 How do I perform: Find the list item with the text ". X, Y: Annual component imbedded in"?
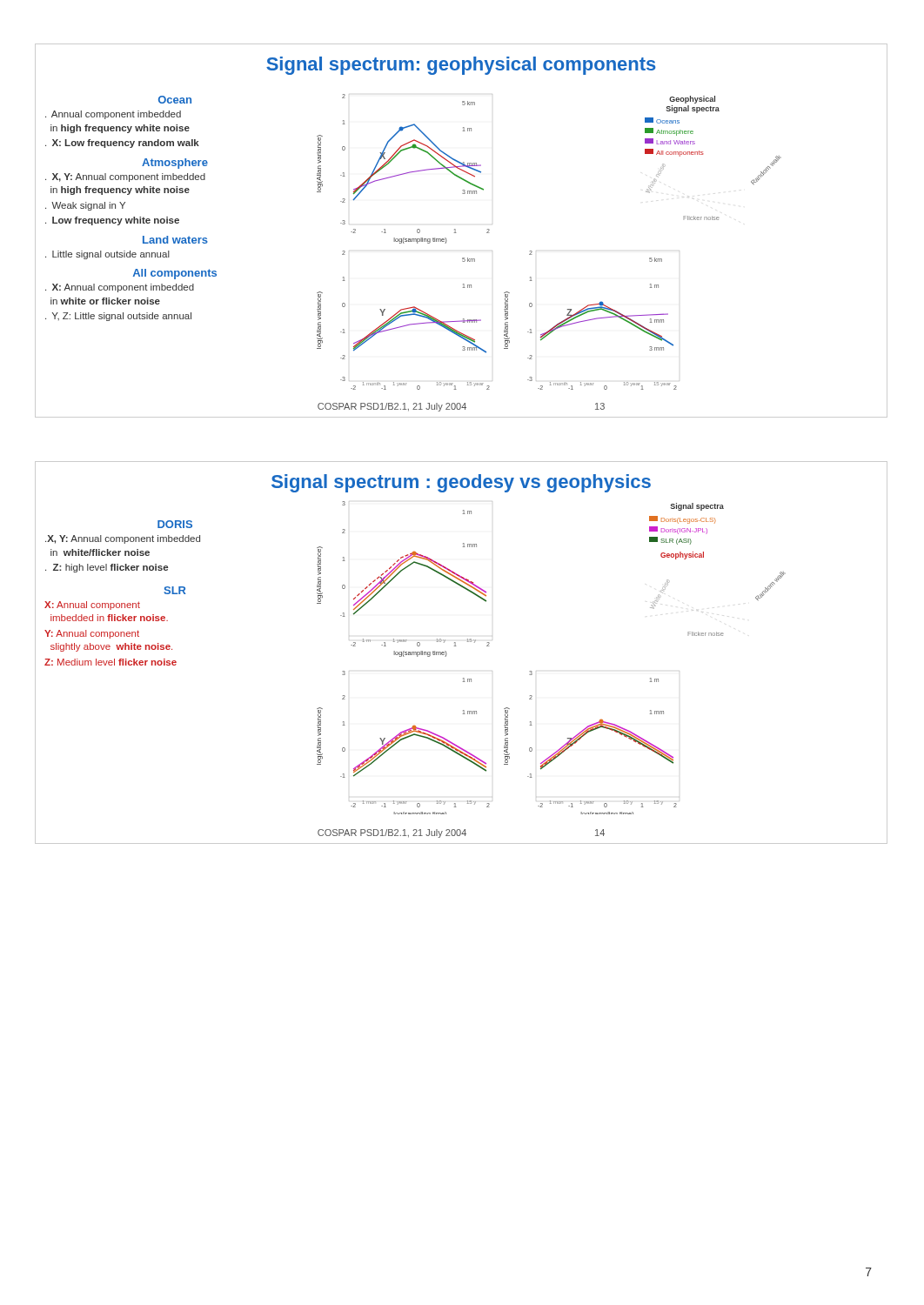125,183
